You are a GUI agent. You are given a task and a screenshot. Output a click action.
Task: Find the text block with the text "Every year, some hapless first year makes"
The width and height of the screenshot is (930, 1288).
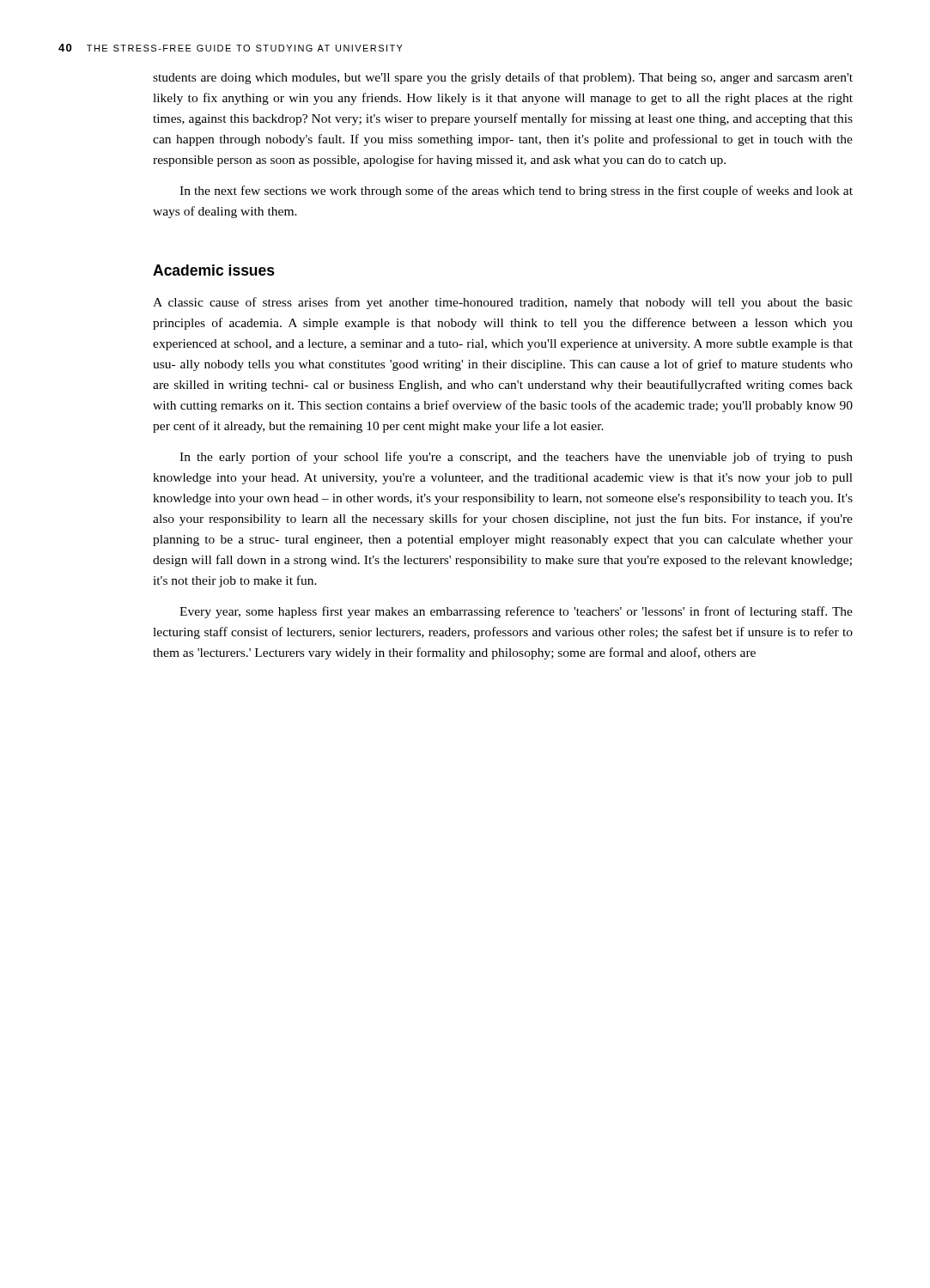click(503, 632)
